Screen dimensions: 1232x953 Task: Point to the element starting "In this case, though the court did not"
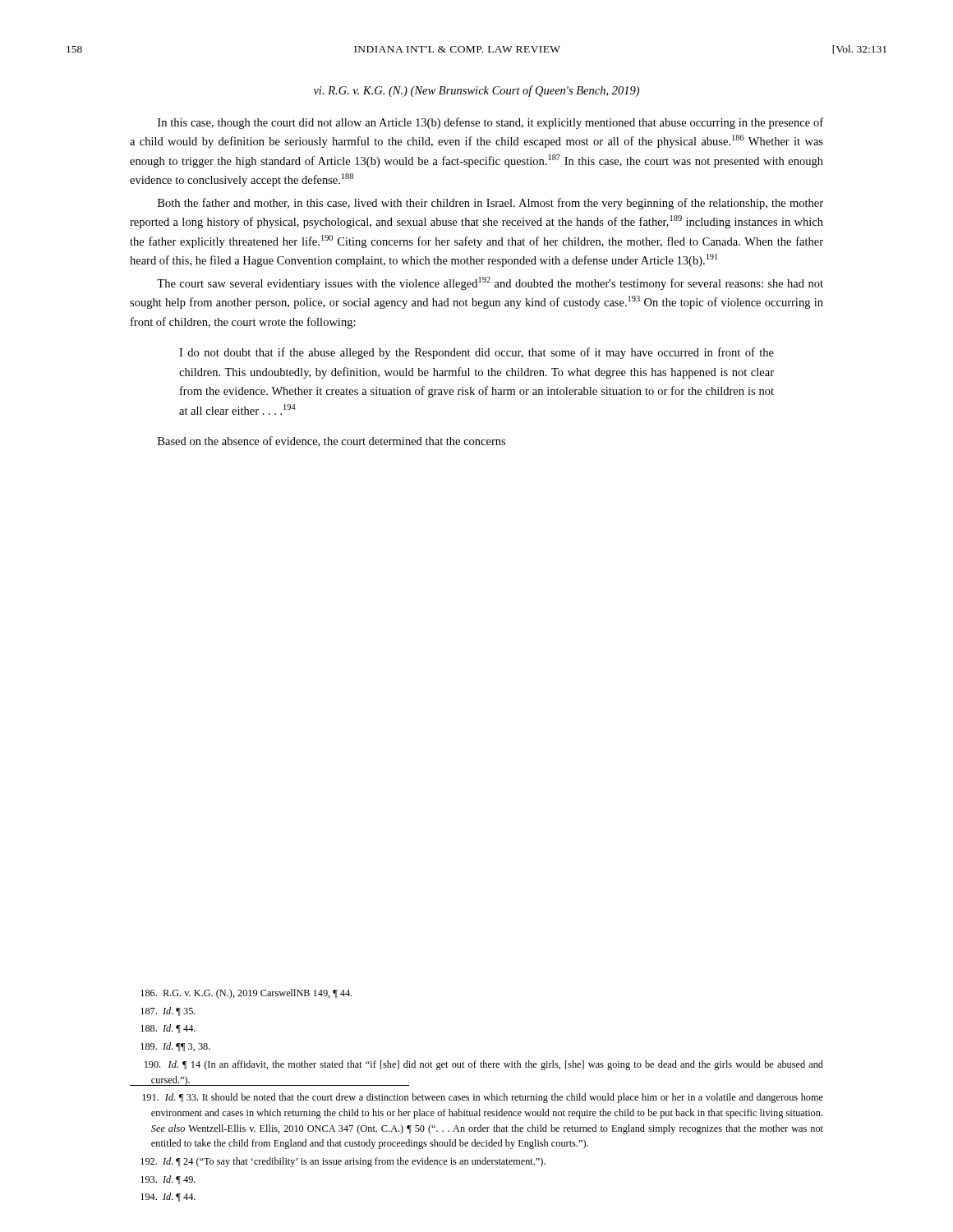coord(476,151)
